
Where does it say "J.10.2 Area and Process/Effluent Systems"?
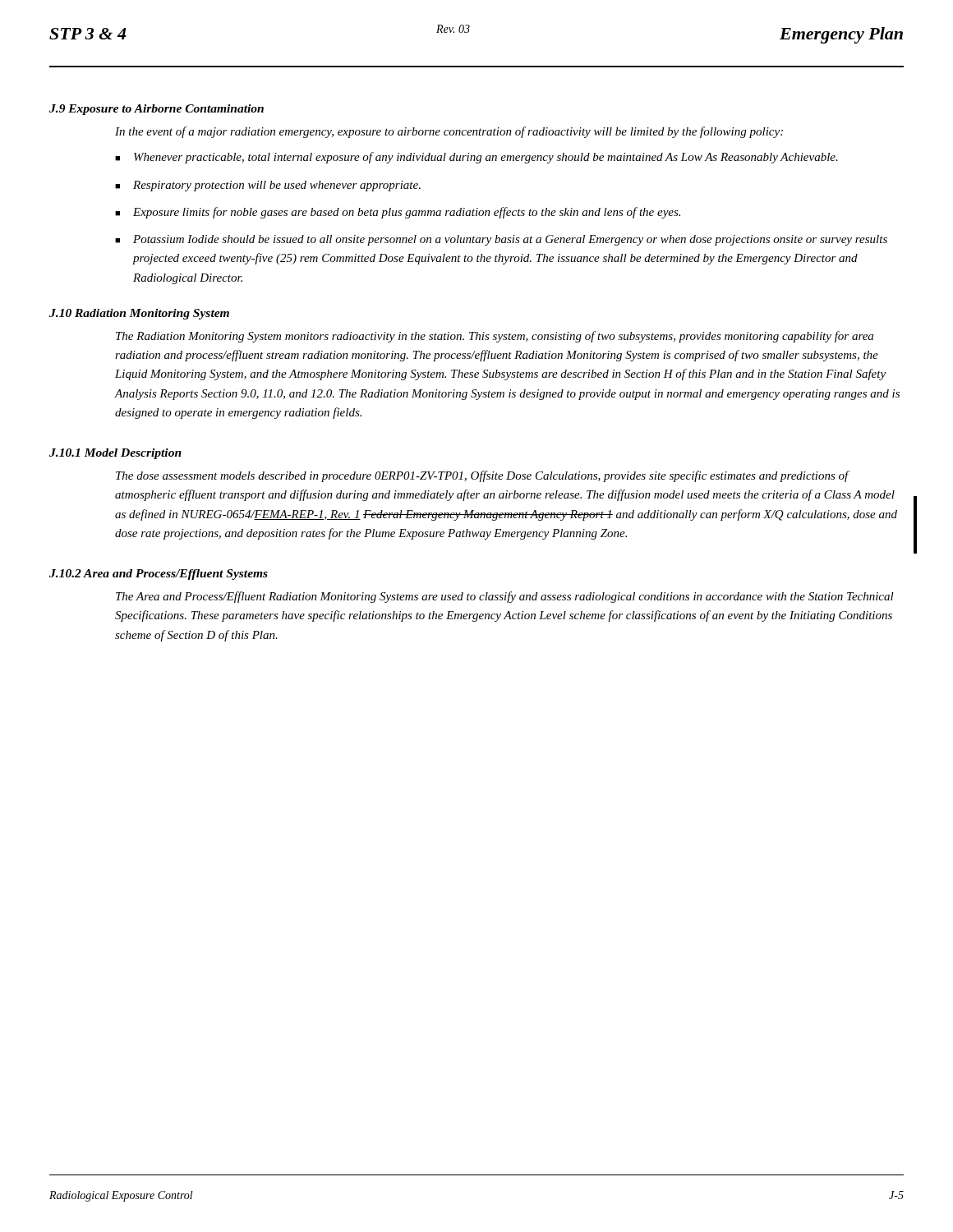pos(159,573)
